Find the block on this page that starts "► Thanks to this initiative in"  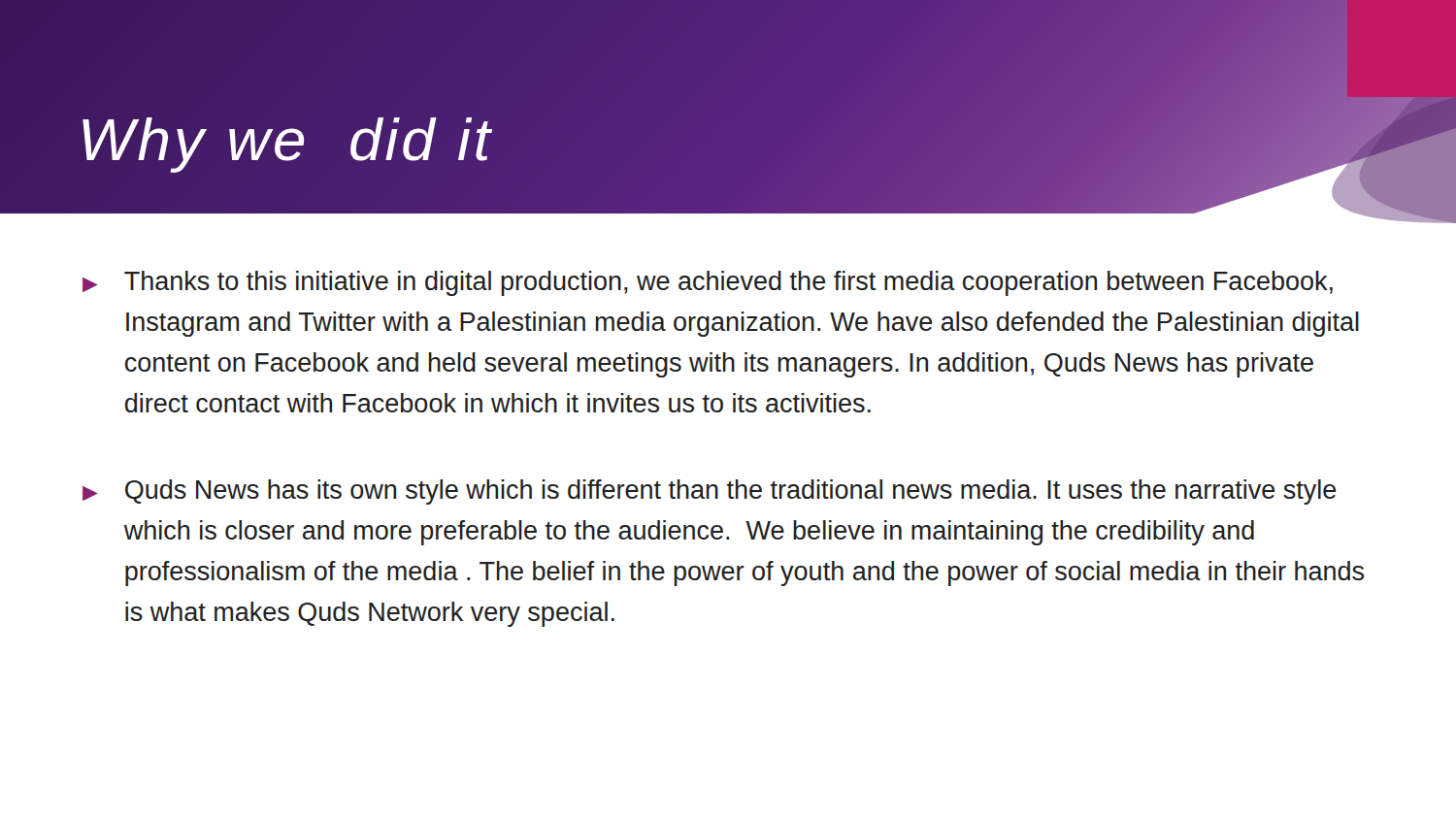[728, 343]
